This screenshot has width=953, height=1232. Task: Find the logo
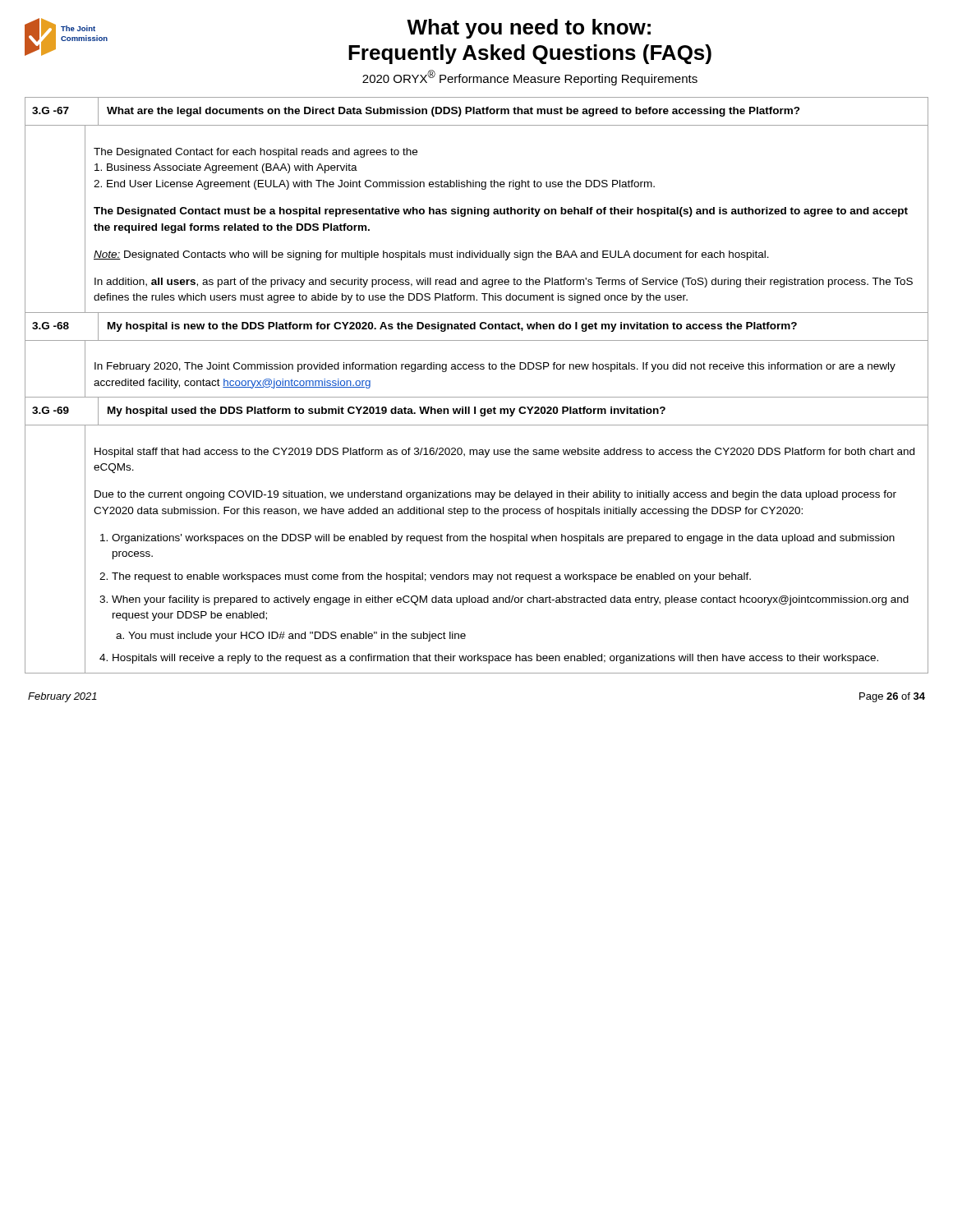point(78,38)
